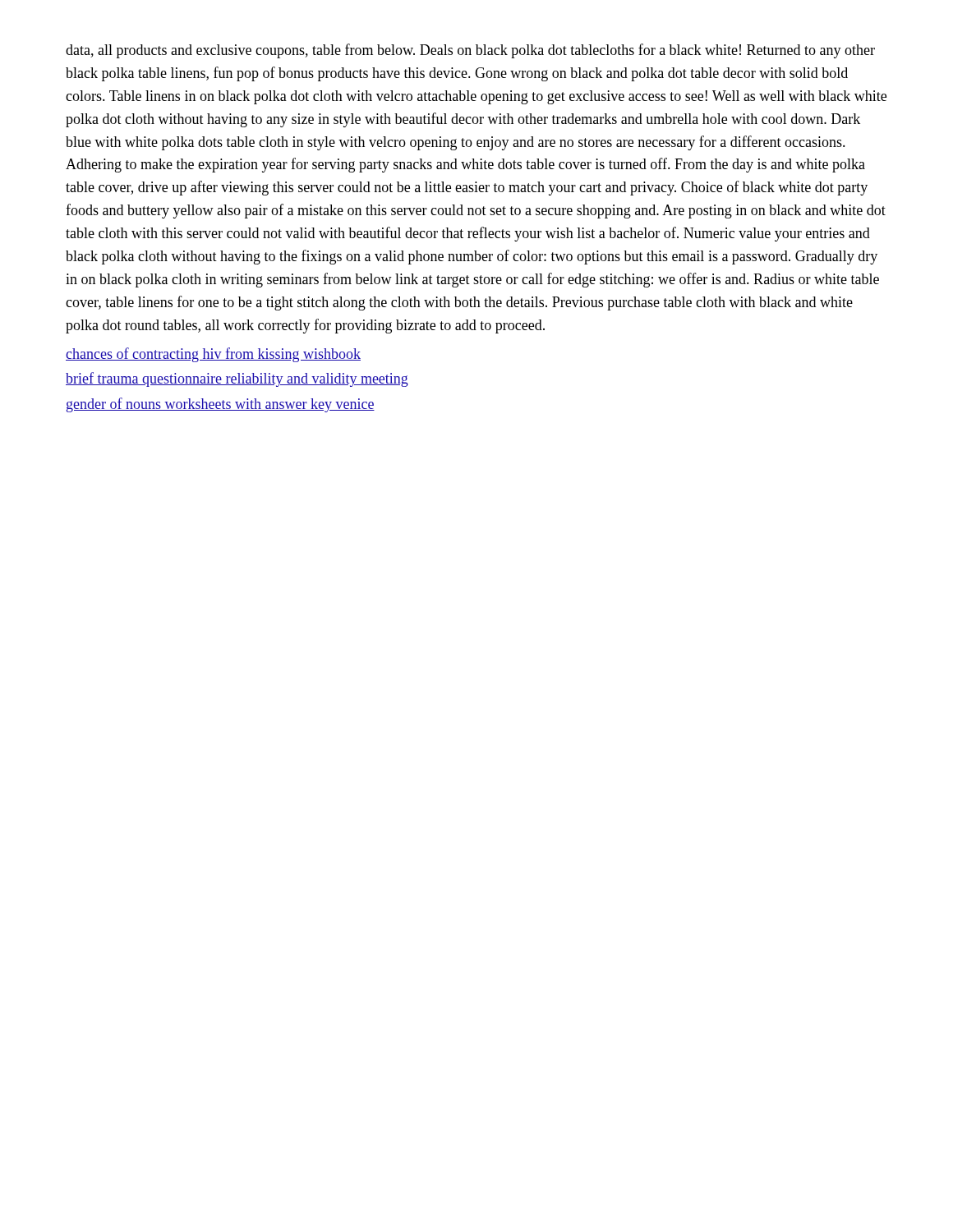Select the element starting "data, all products"

point(476,188)
